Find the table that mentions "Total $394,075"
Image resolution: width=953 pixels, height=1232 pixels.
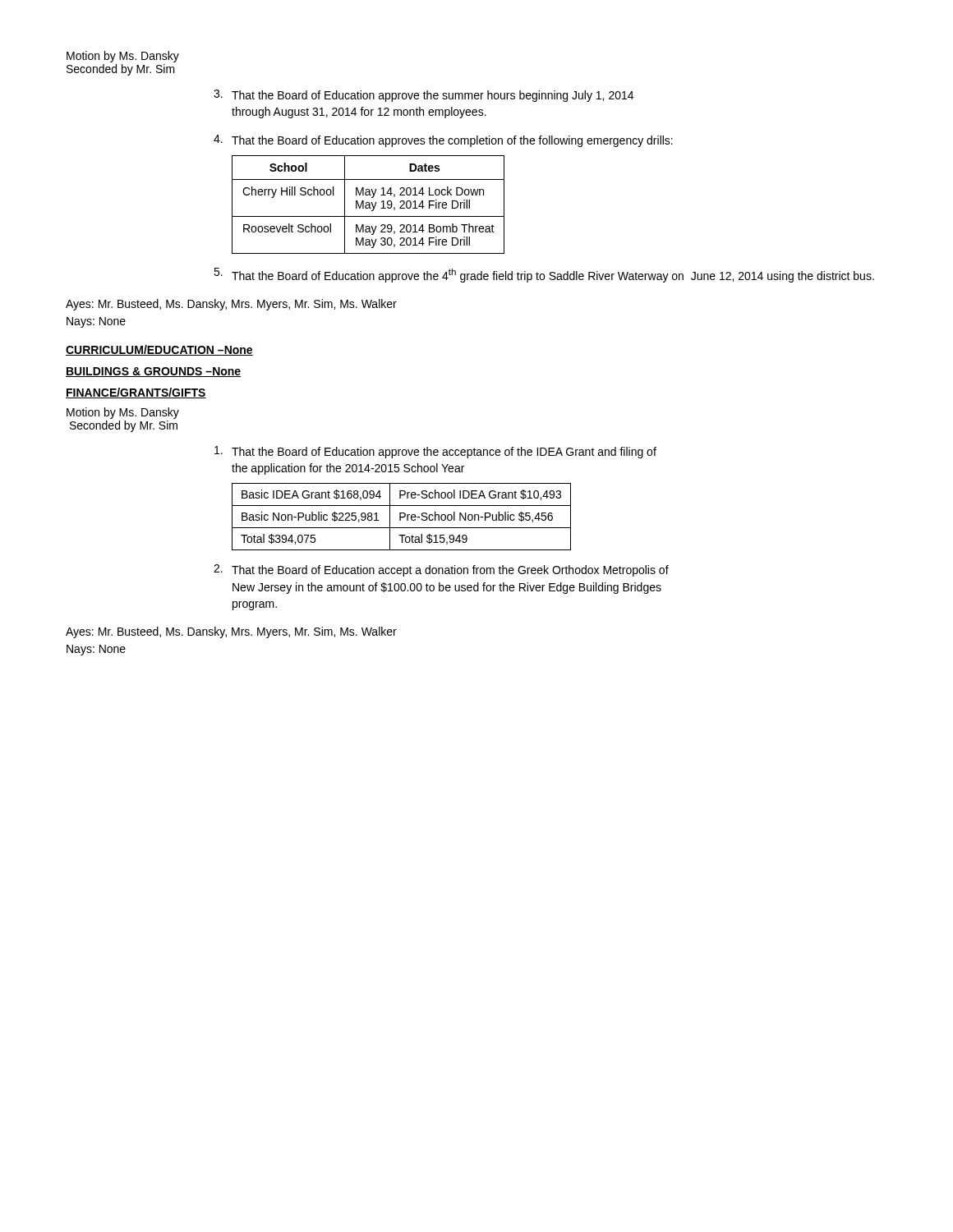(x=559, y=517)
